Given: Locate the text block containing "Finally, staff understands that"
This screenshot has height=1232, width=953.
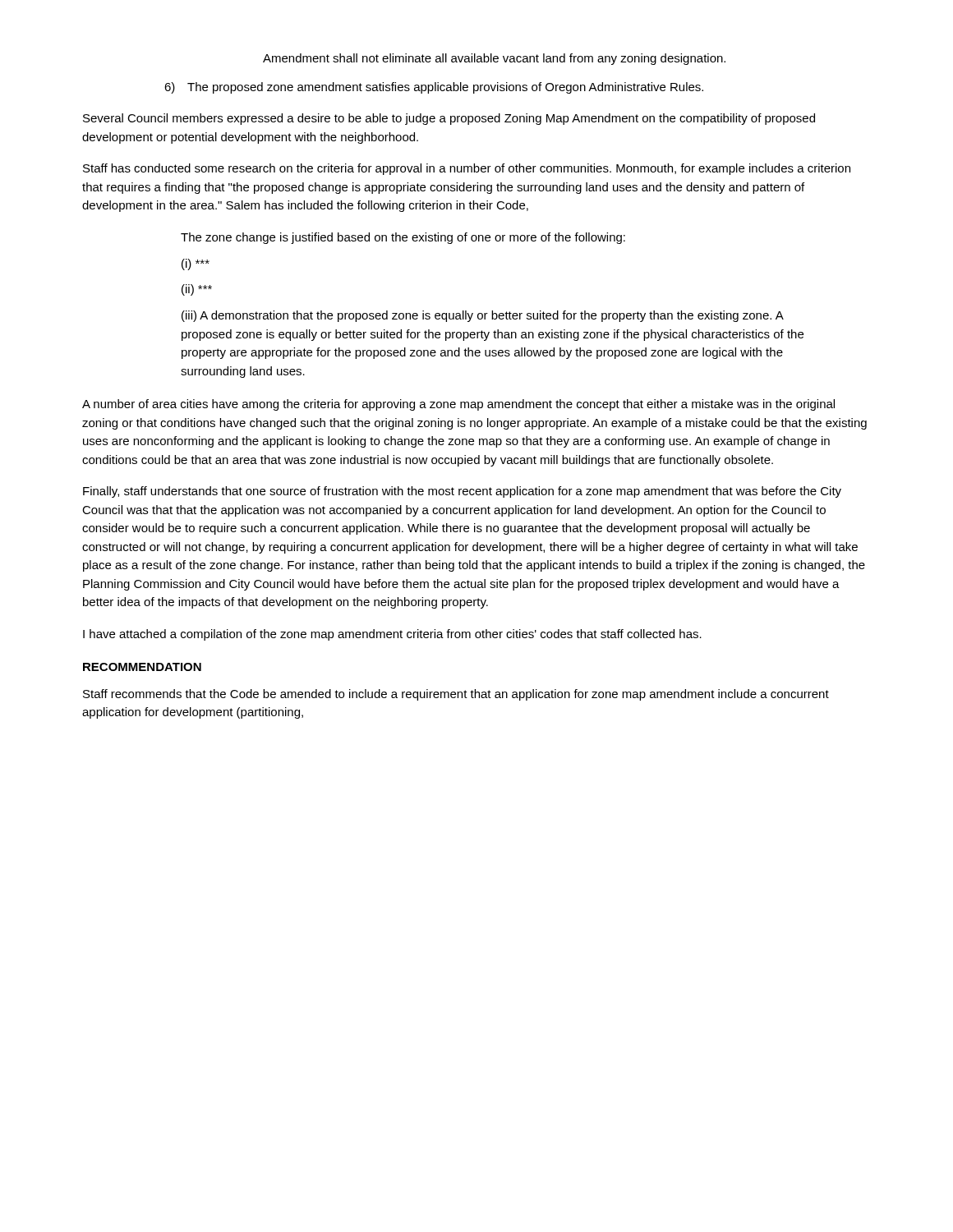Looking at the screenshot, I should click(474, 546).
